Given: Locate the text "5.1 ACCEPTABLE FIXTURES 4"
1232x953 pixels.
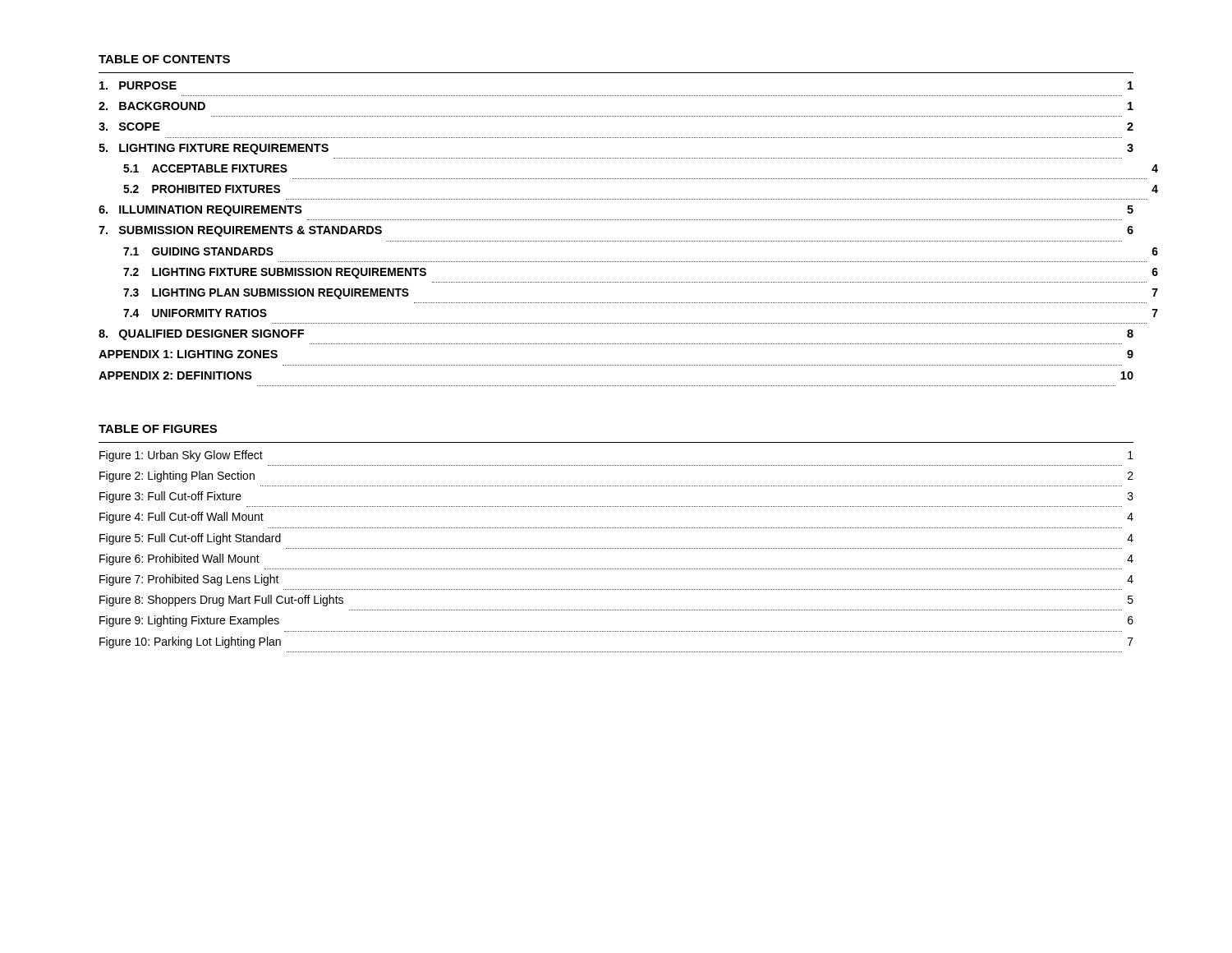Looking at the screenshot, I should click(641, 169).
